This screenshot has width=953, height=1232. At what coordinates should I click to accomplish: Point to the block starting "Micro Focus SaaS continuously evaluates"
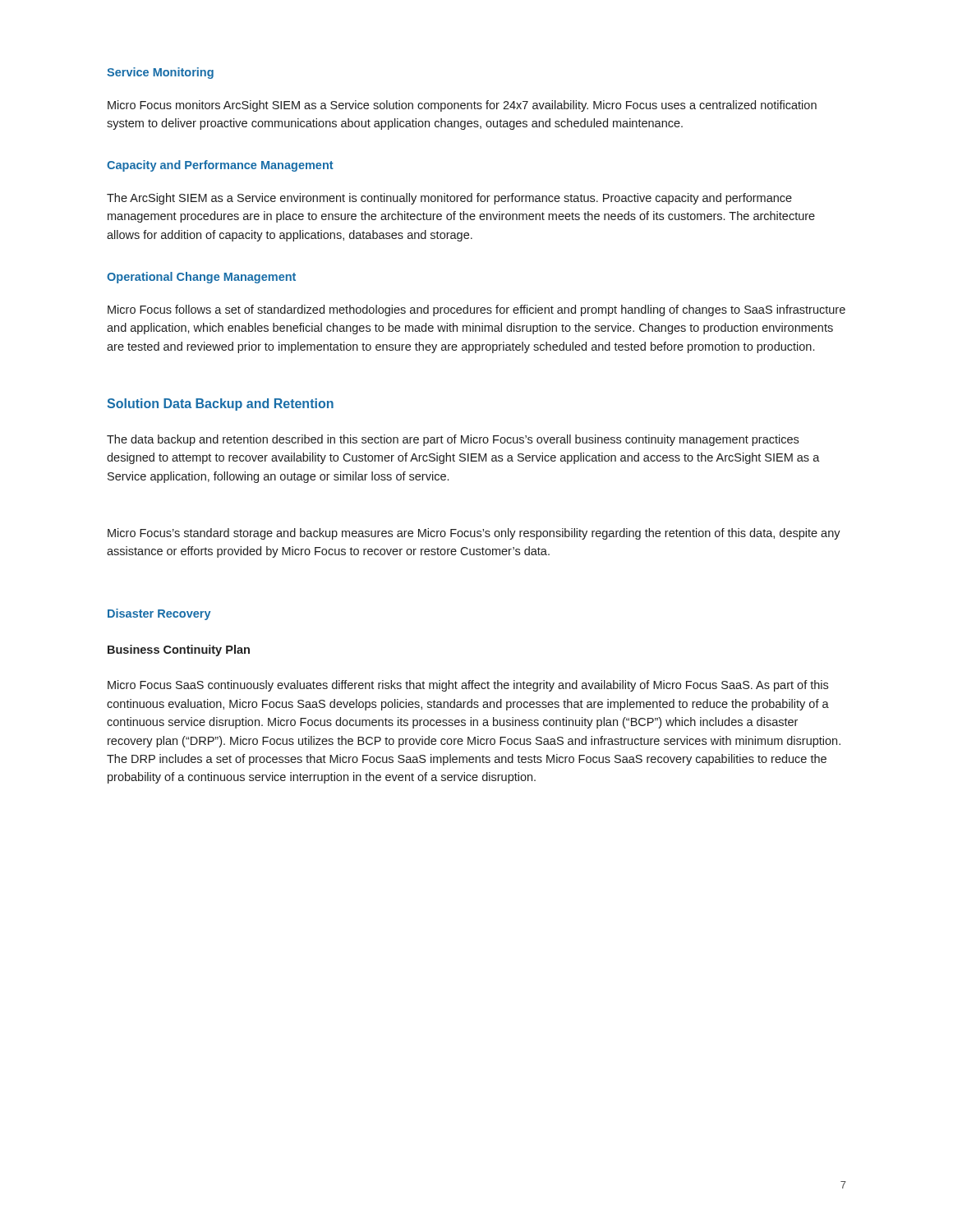[x=476, y=731]
